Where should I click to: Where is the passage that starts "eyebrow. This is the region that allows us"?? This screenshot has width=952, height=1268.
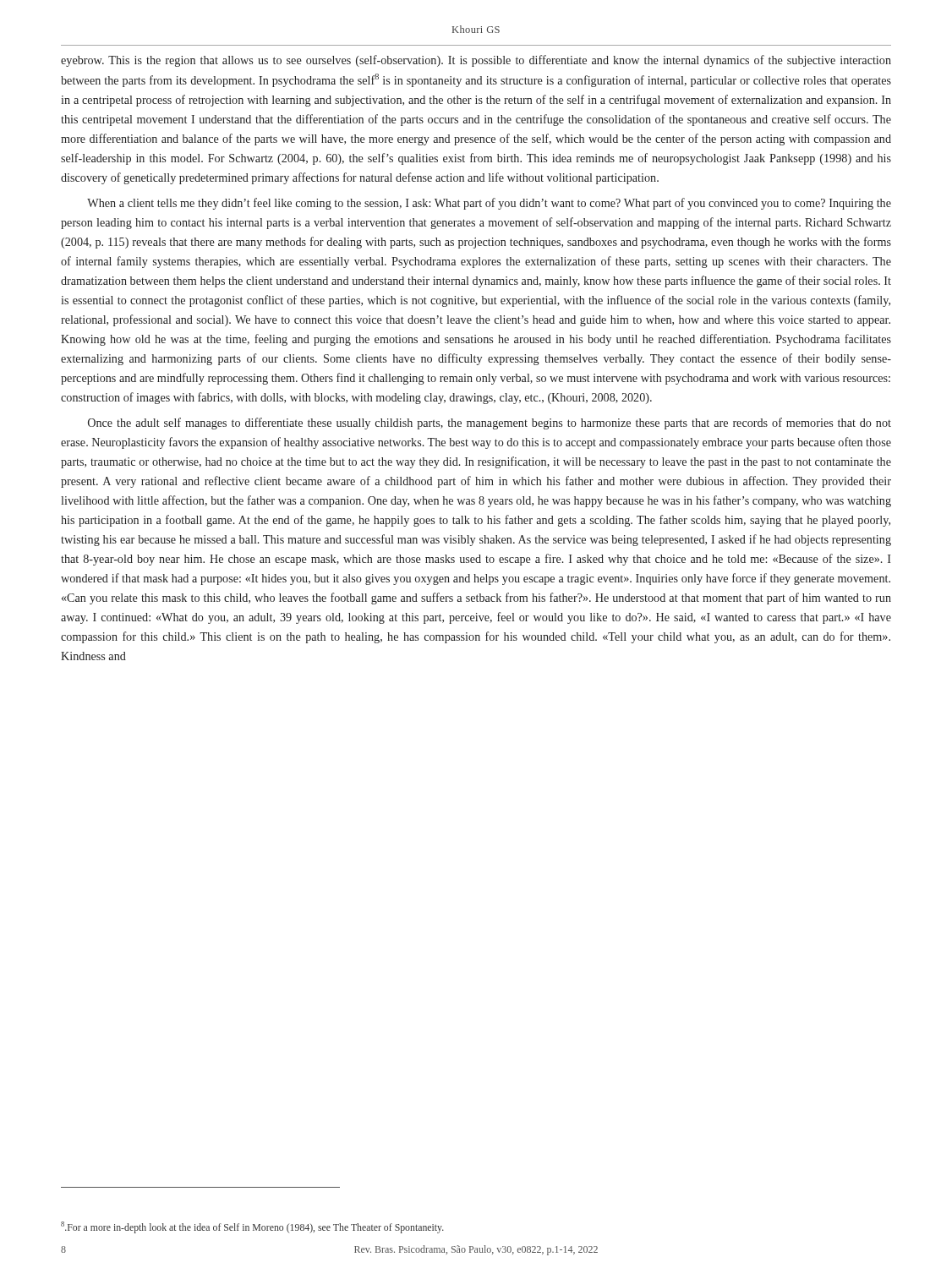tap(476, 358)
